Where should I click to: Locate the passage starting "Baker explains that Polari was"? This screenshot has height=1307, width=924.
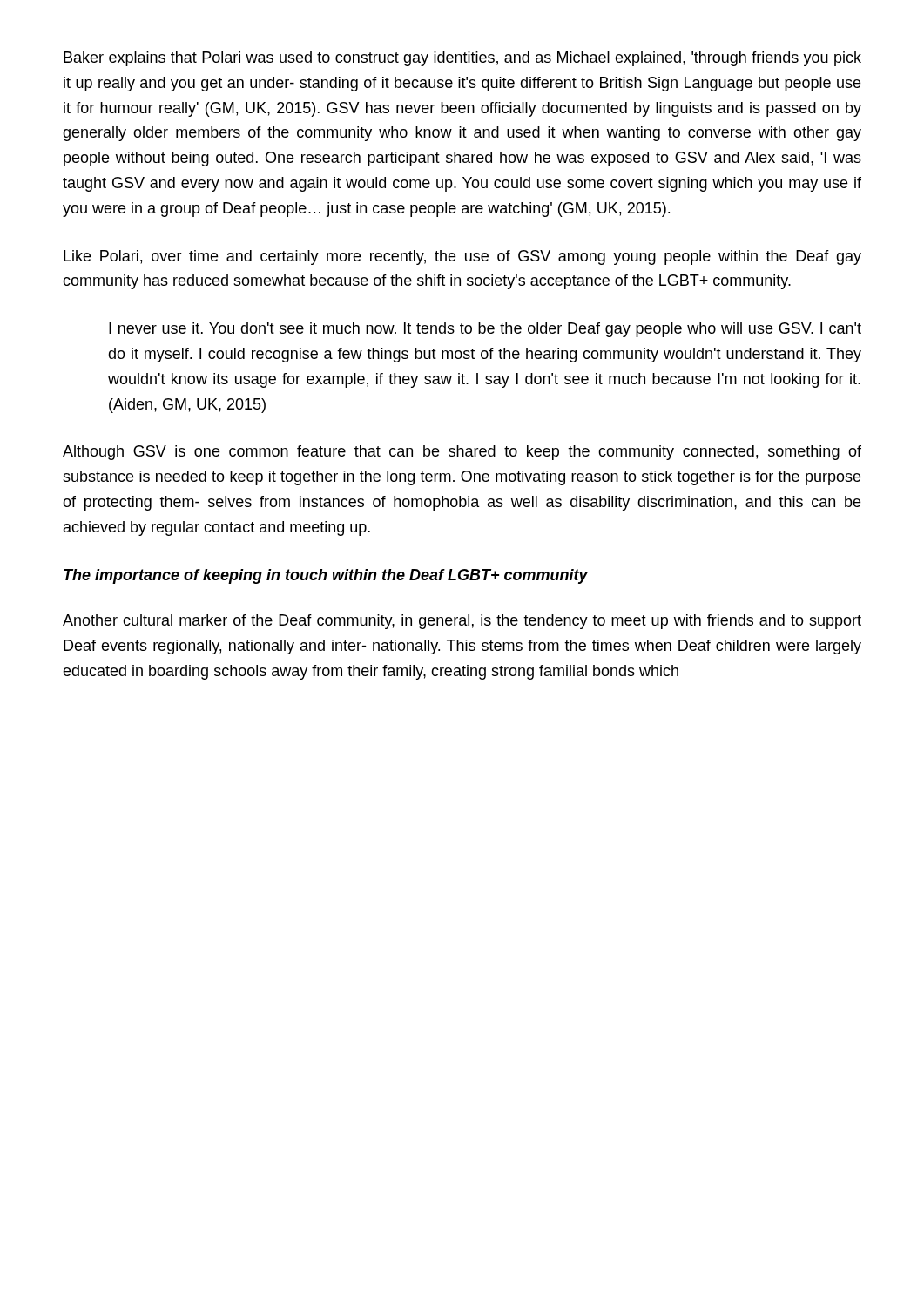462,133
